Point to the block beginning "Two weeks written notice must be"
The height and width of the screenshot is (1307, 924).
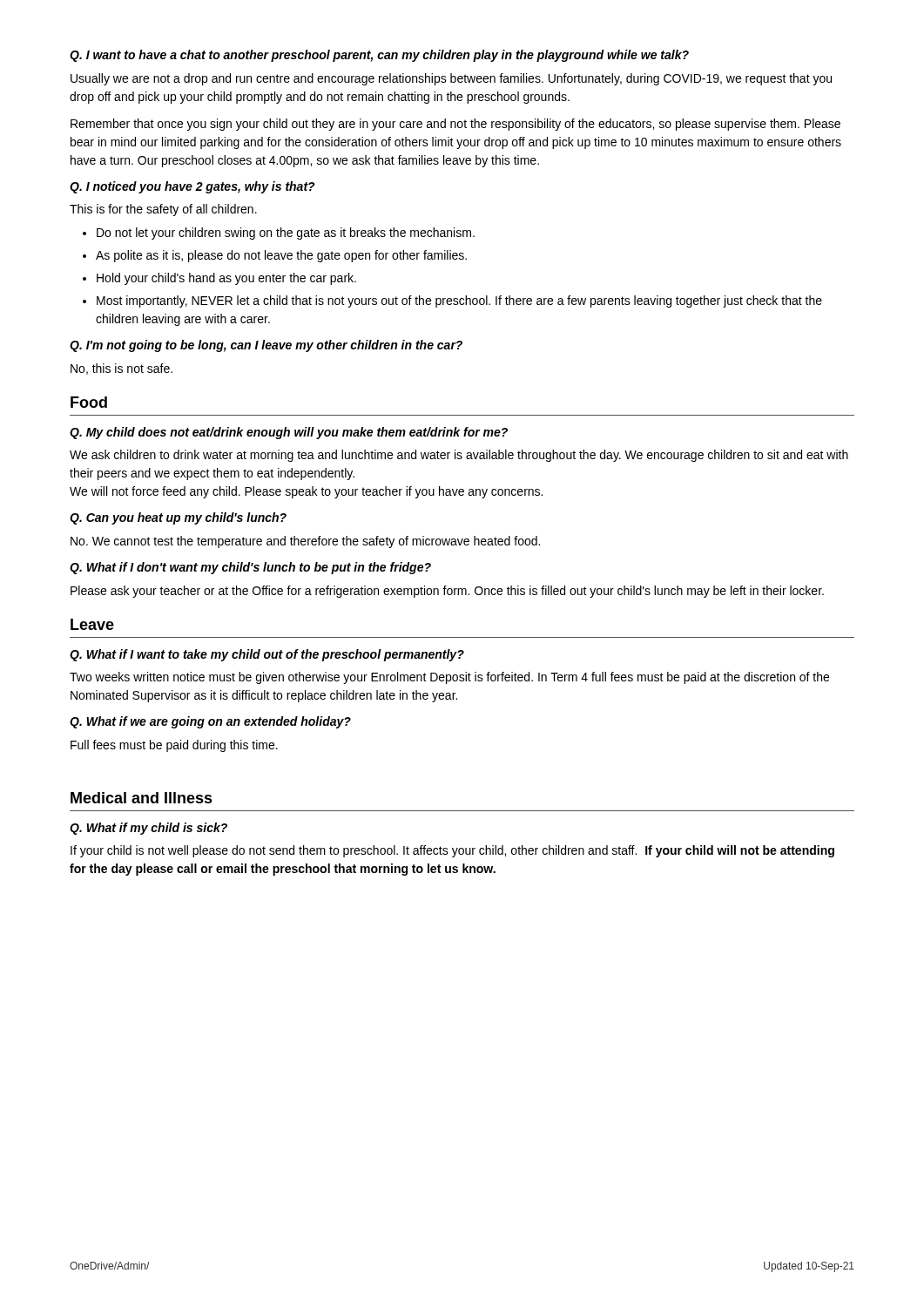pyautogui.click(x=462, y=687)
